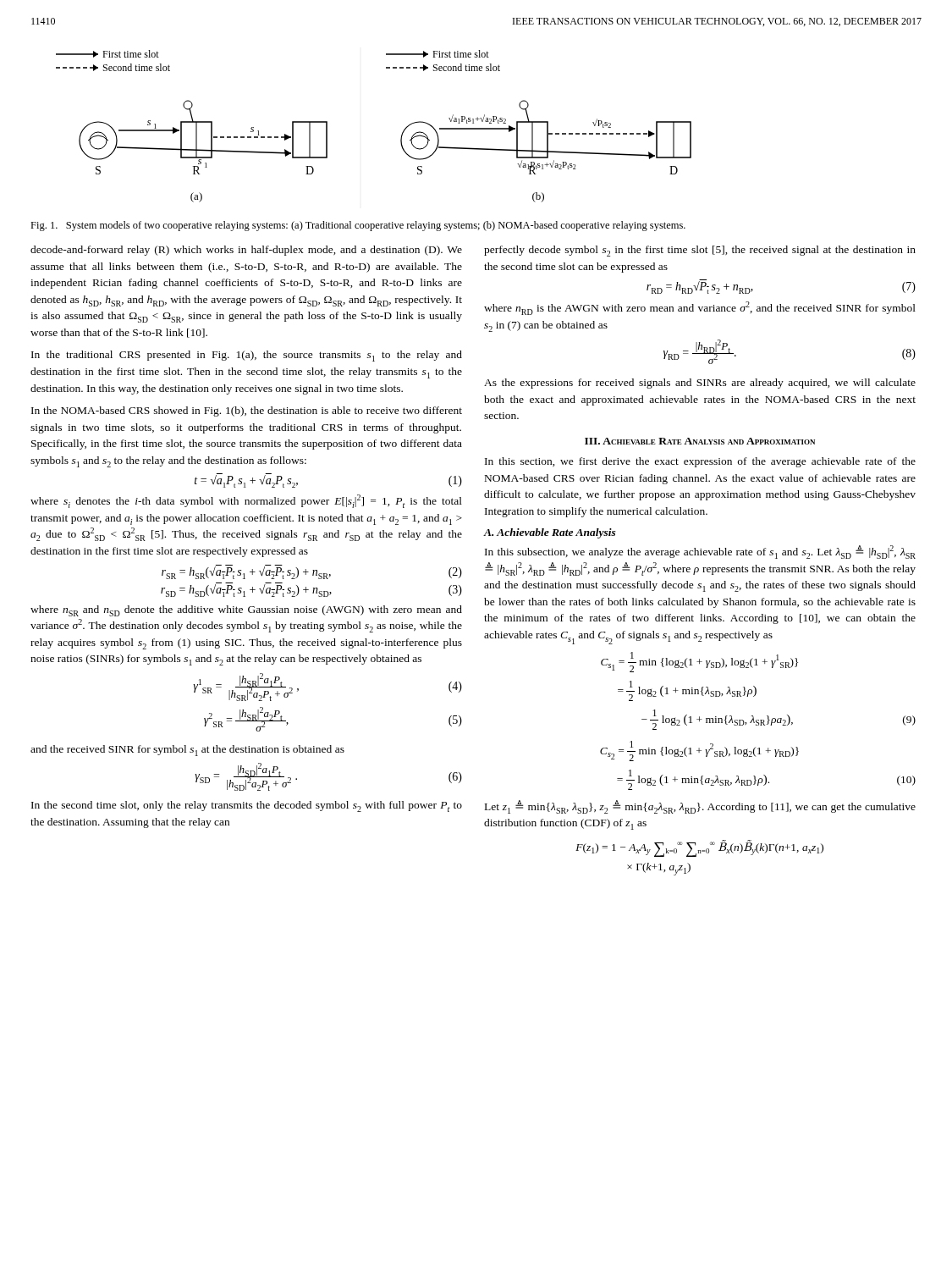Point to the caption beginning "Fig. 1. System"

[358, 225]
